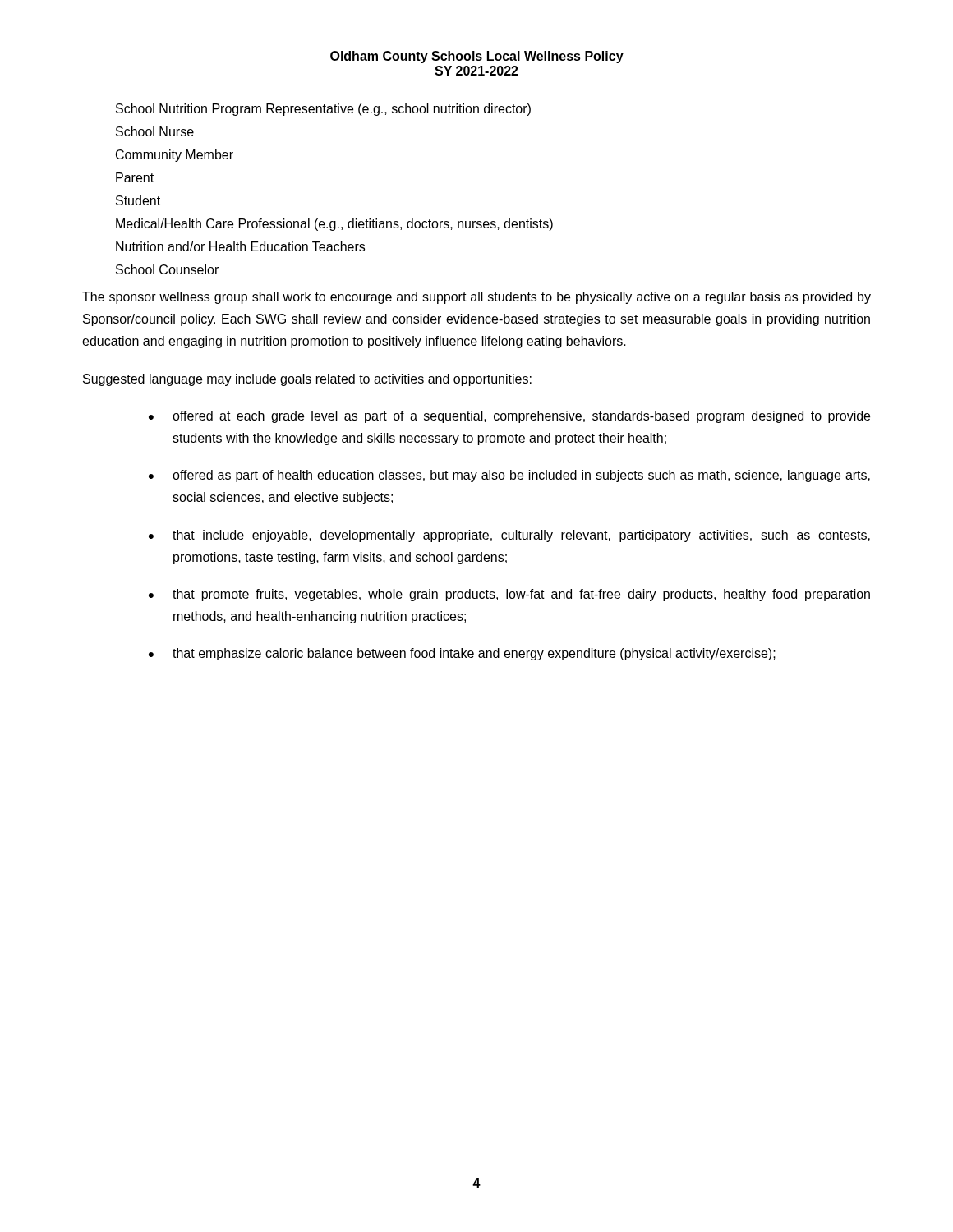Click on the list item that says "• that include enjoyable, developmentally"

pos(509,546)
